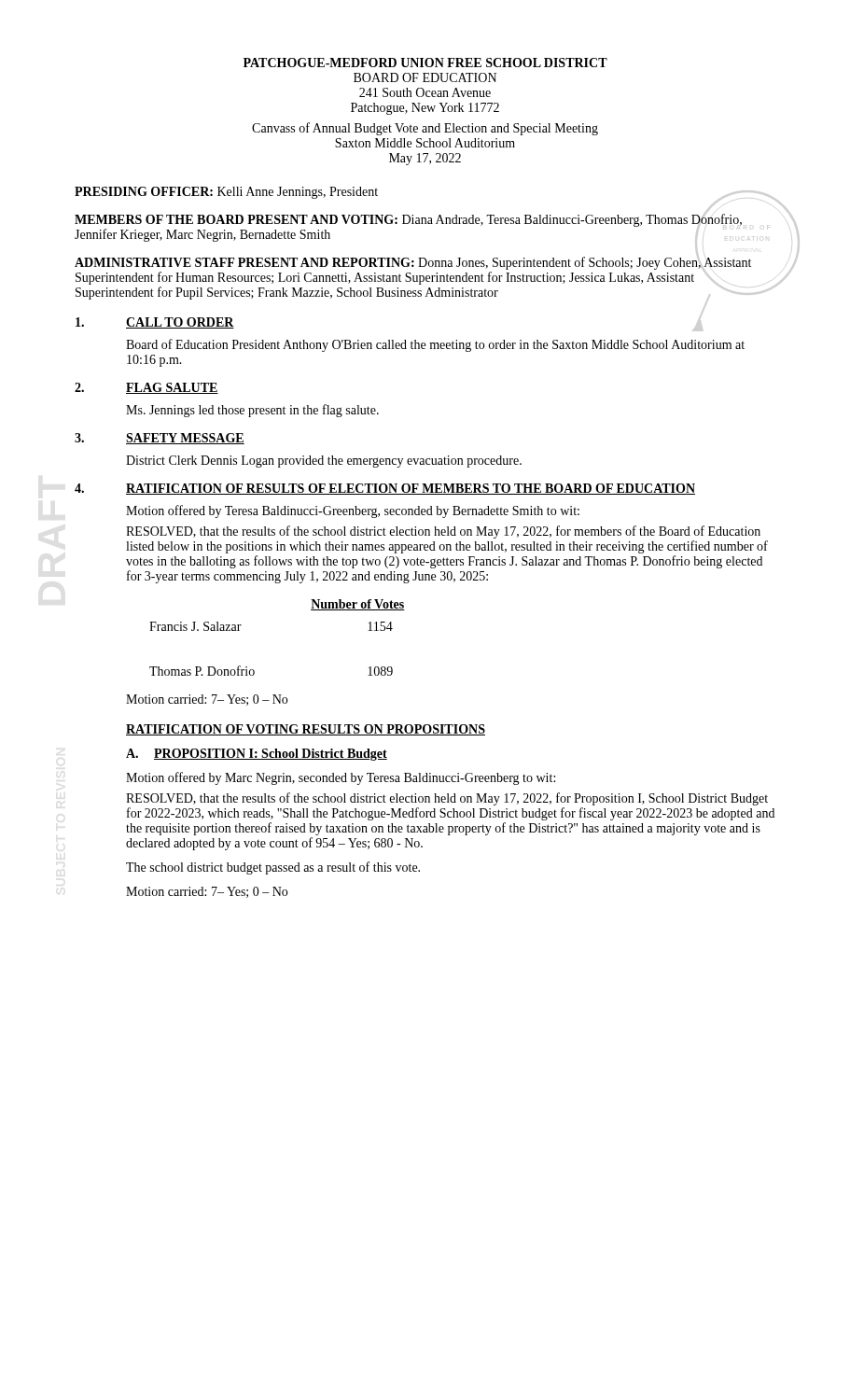The height and width of the screenshot is (1400, 850).
Task: Click where it says "2. FLAG SALUTE"
Action: (146, 388)
